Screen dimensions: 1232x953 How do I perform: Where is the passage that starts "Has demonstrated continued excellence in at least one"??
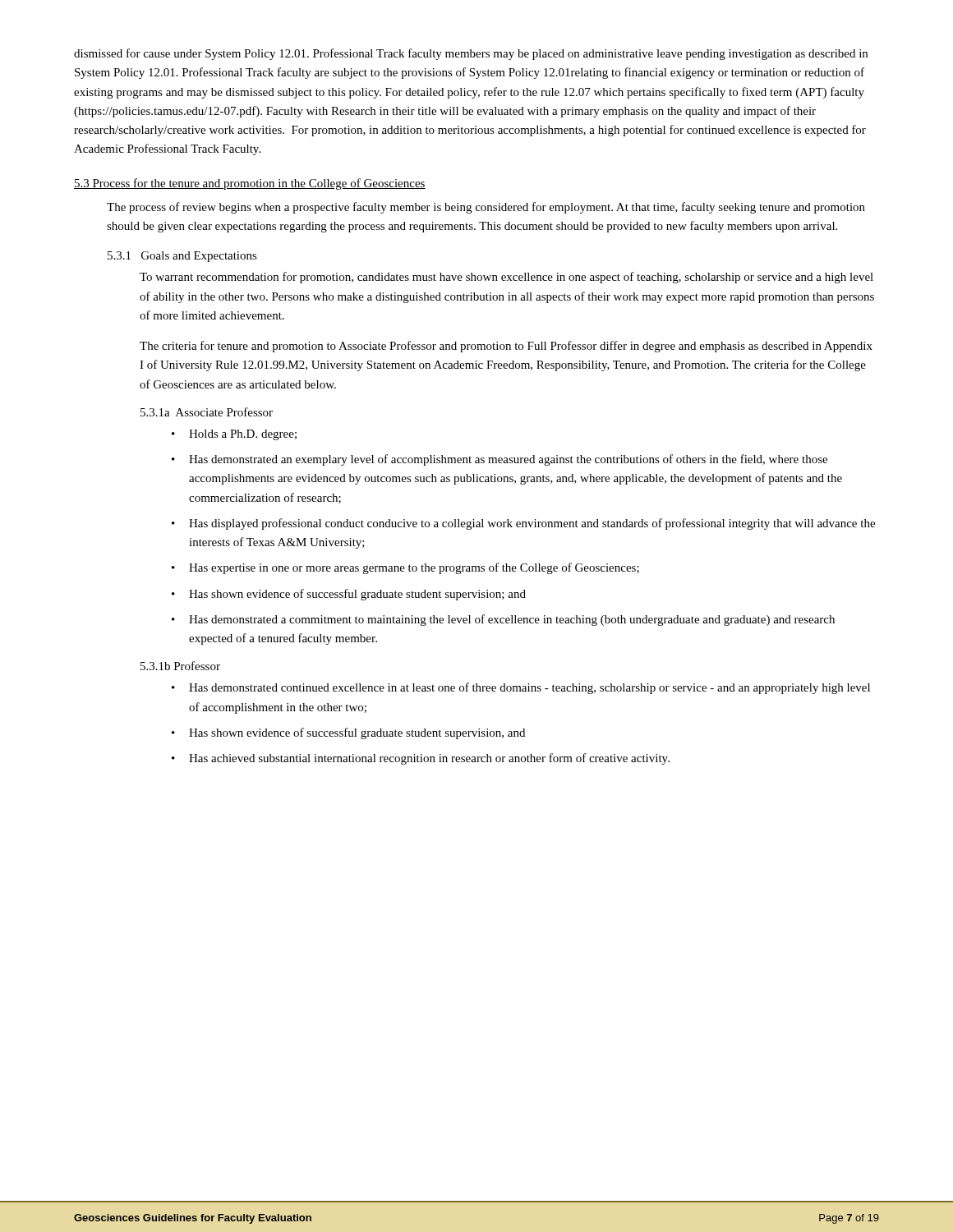(530, 697)
